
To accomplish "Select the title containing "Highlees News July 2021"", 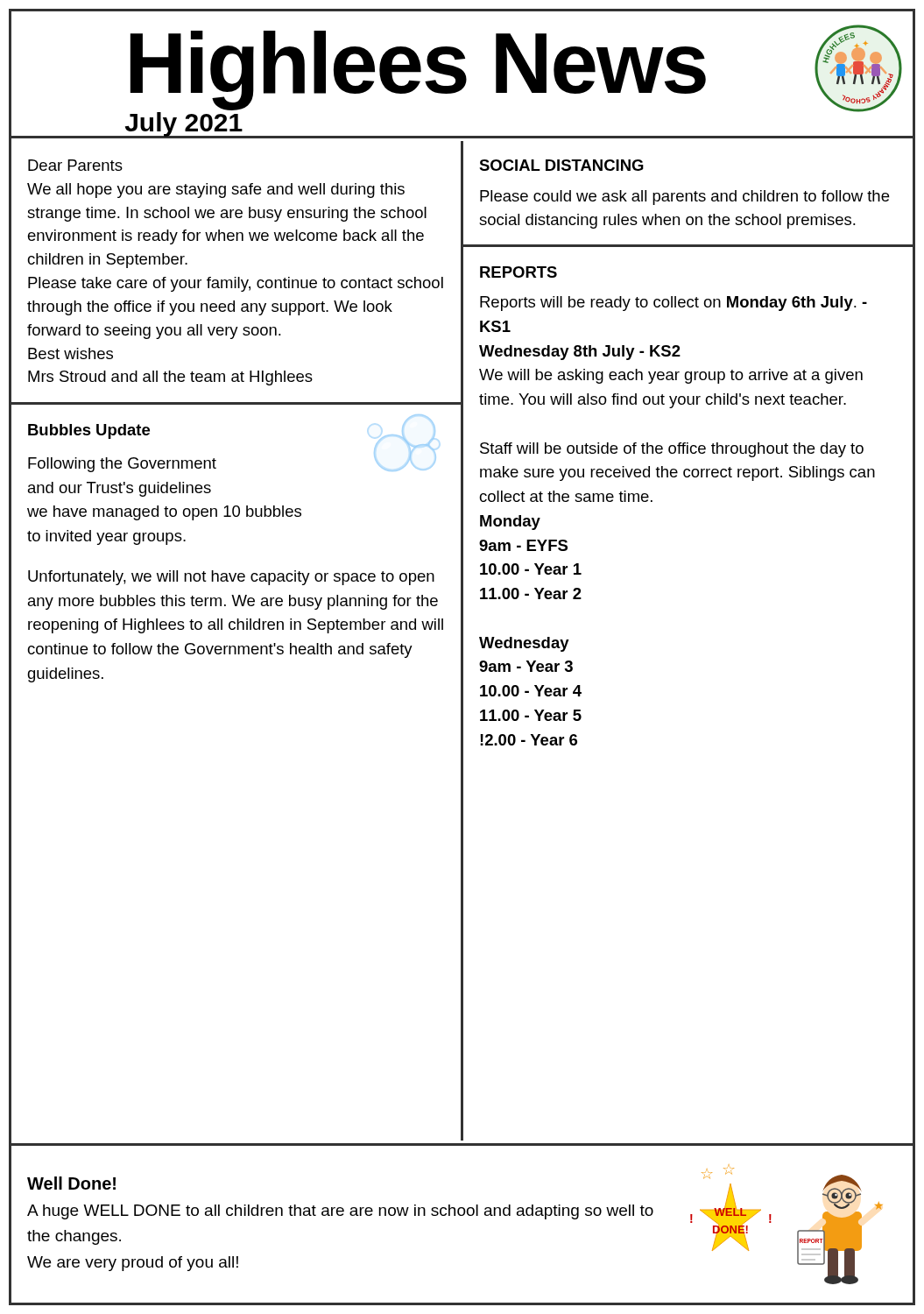I will click(416, 79).
